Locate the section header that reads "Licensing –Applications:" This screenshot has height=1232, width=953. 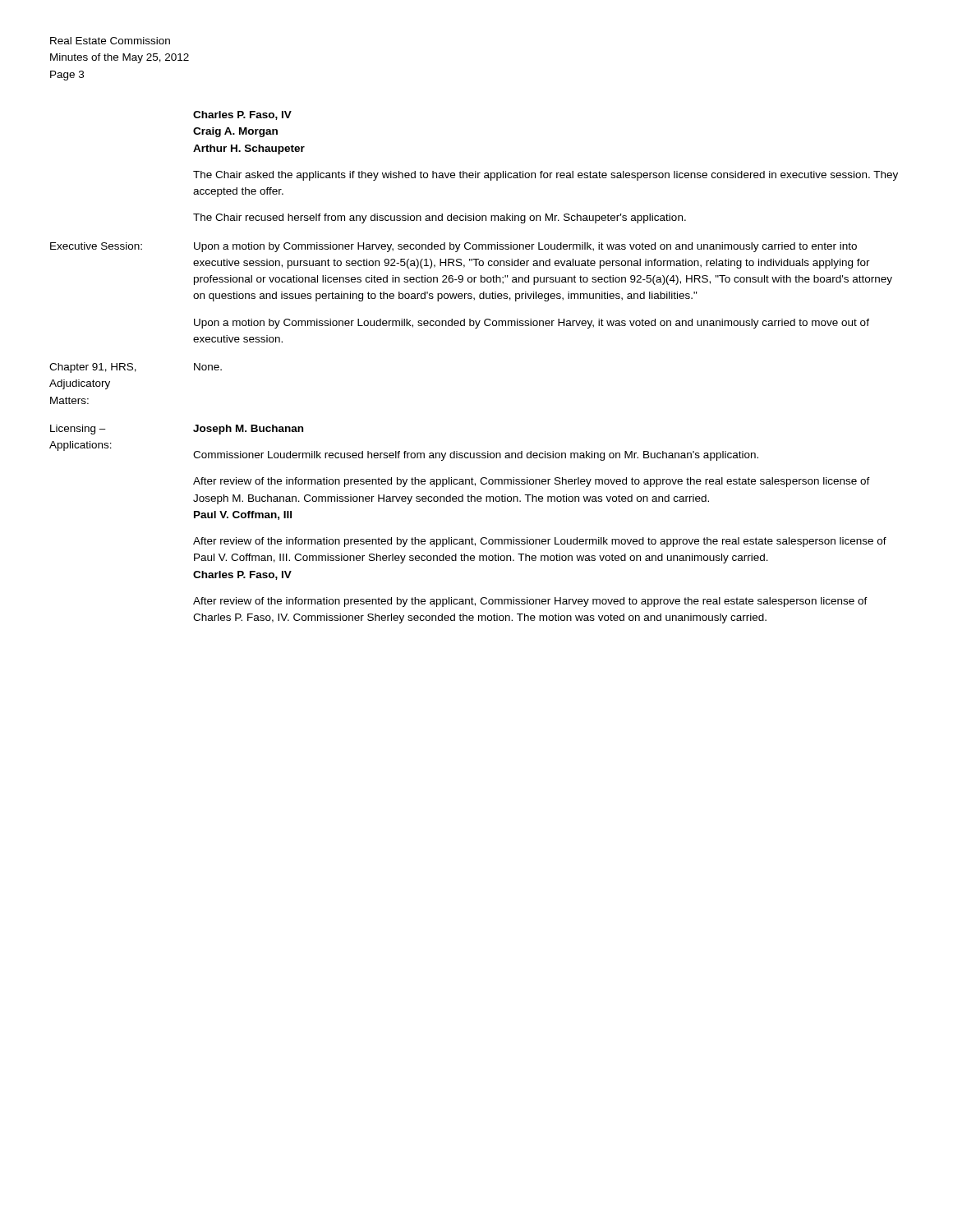tap(81, 436)
